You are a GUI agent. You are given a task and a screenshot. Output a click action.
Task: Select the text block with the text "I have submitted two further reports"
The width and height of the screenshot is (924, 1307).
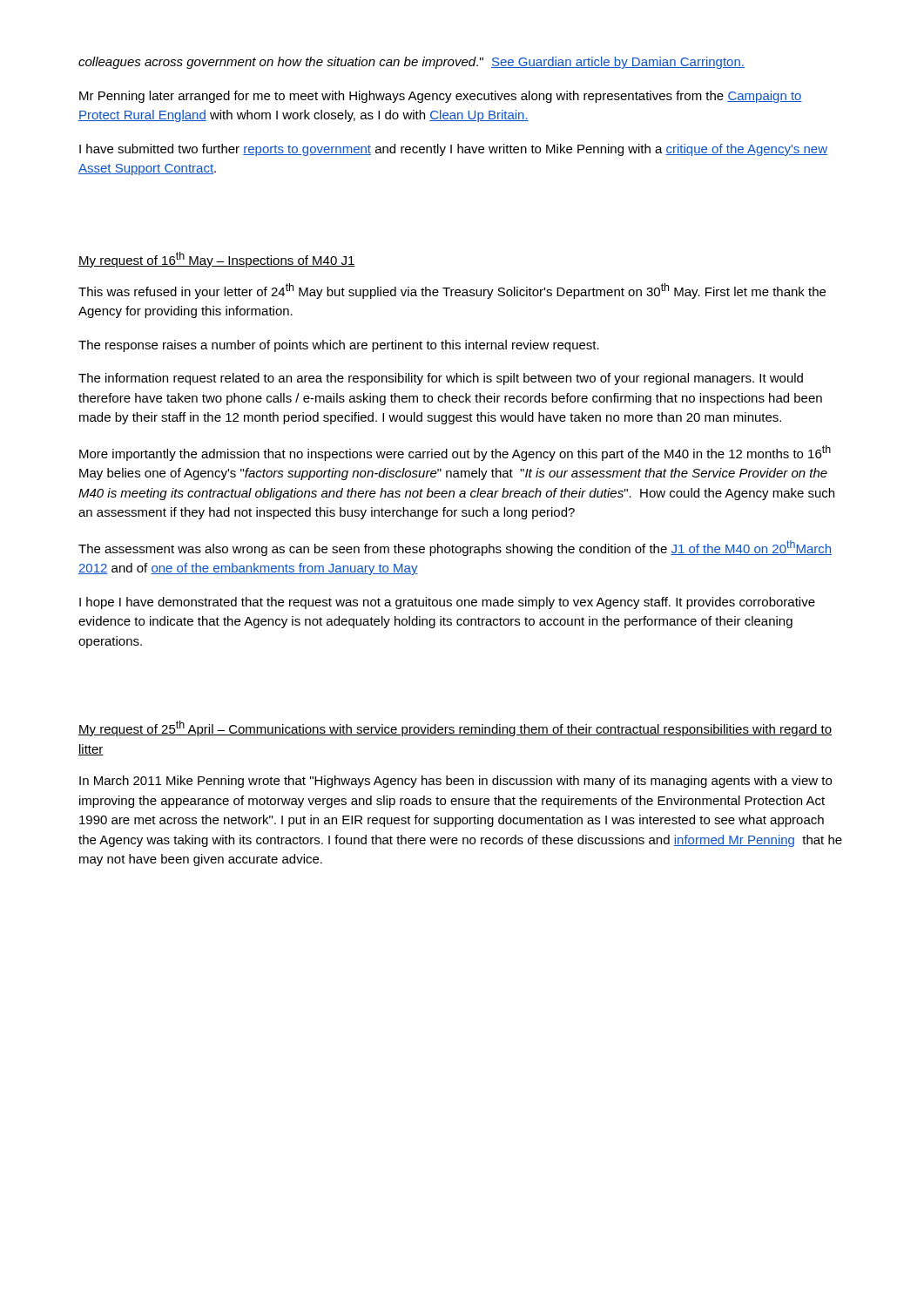click(453, 158)
